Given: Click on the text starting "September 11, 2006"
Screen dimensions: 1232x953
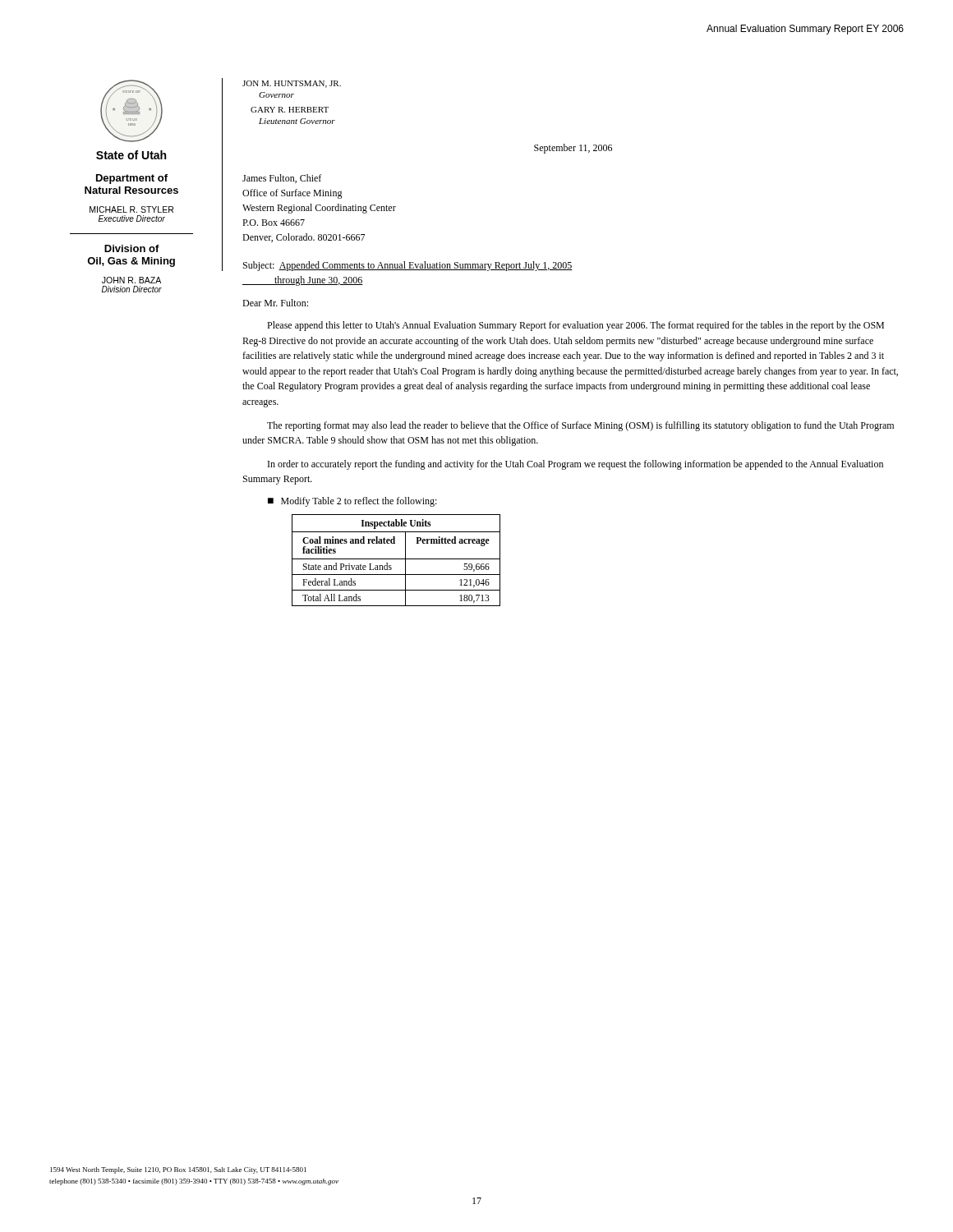Looking at the screenshot, I should pos(573,148).
